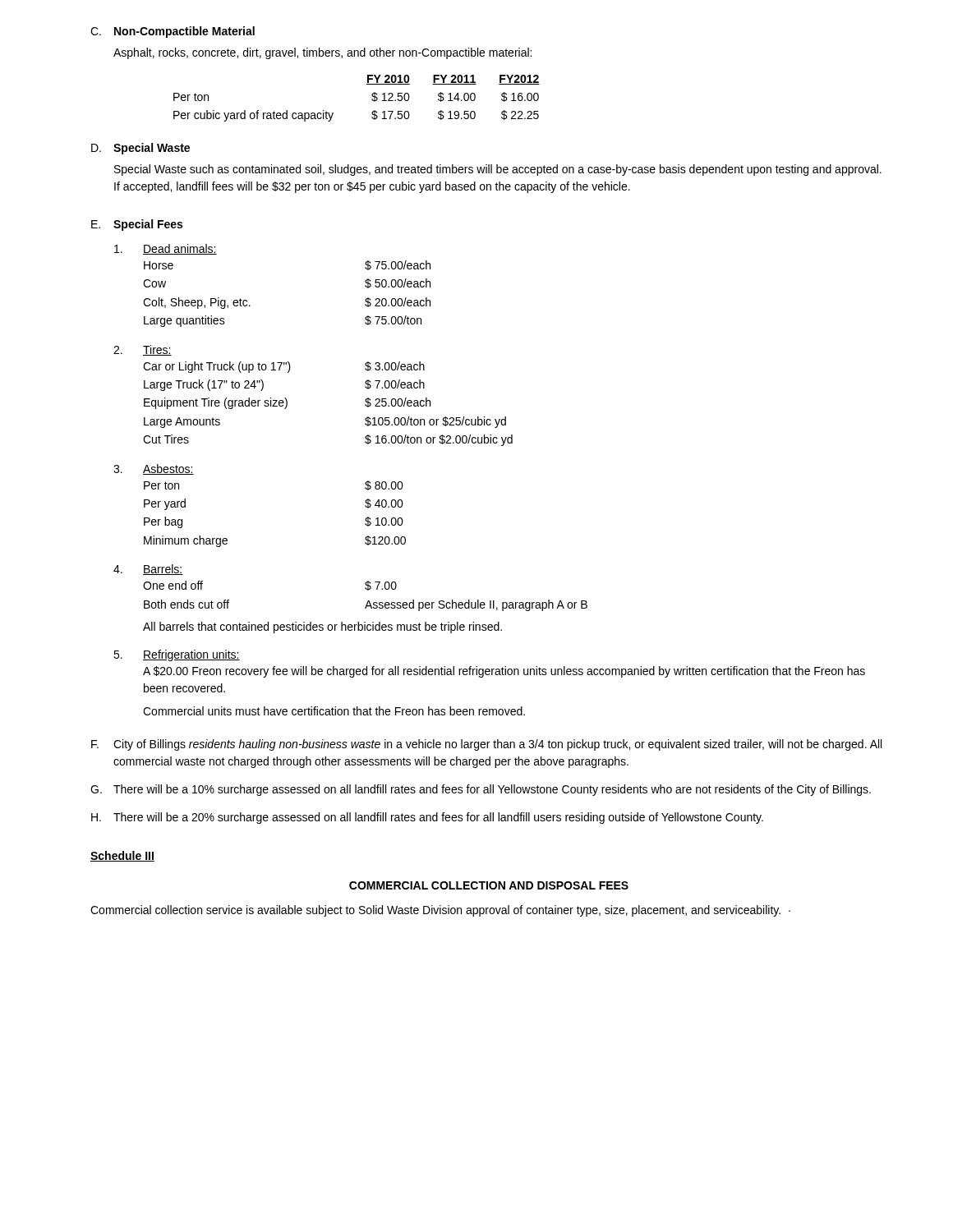Point to the block beginning "2. Tires: Car or Light Truck (up"
Image resolution: width=953 pixels, height=1232 pixels.
[x=143, y=350]
